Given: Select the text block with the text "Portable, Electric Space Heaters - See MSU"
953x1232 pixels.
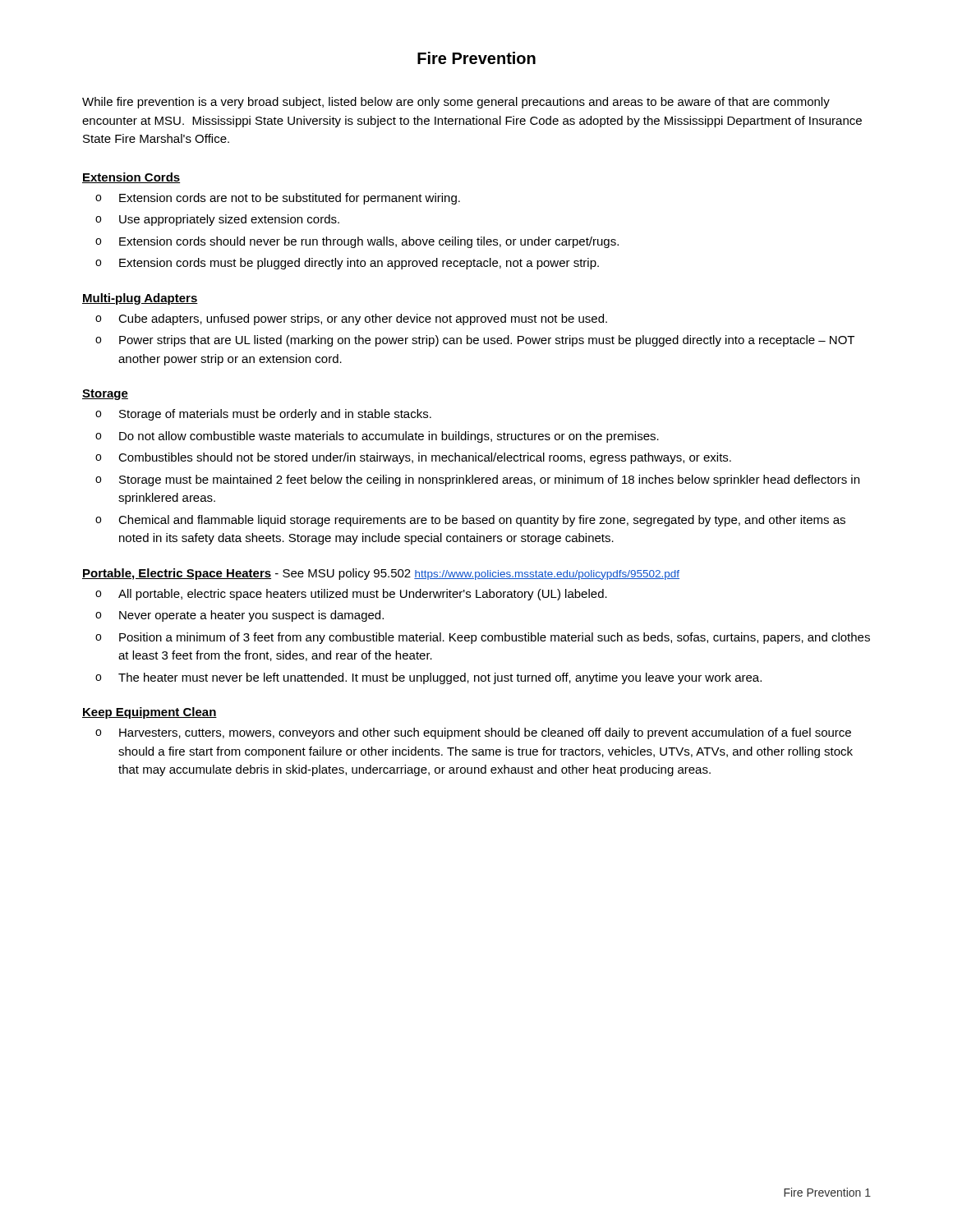Looking at the screenshot, I should click(381, 572).
